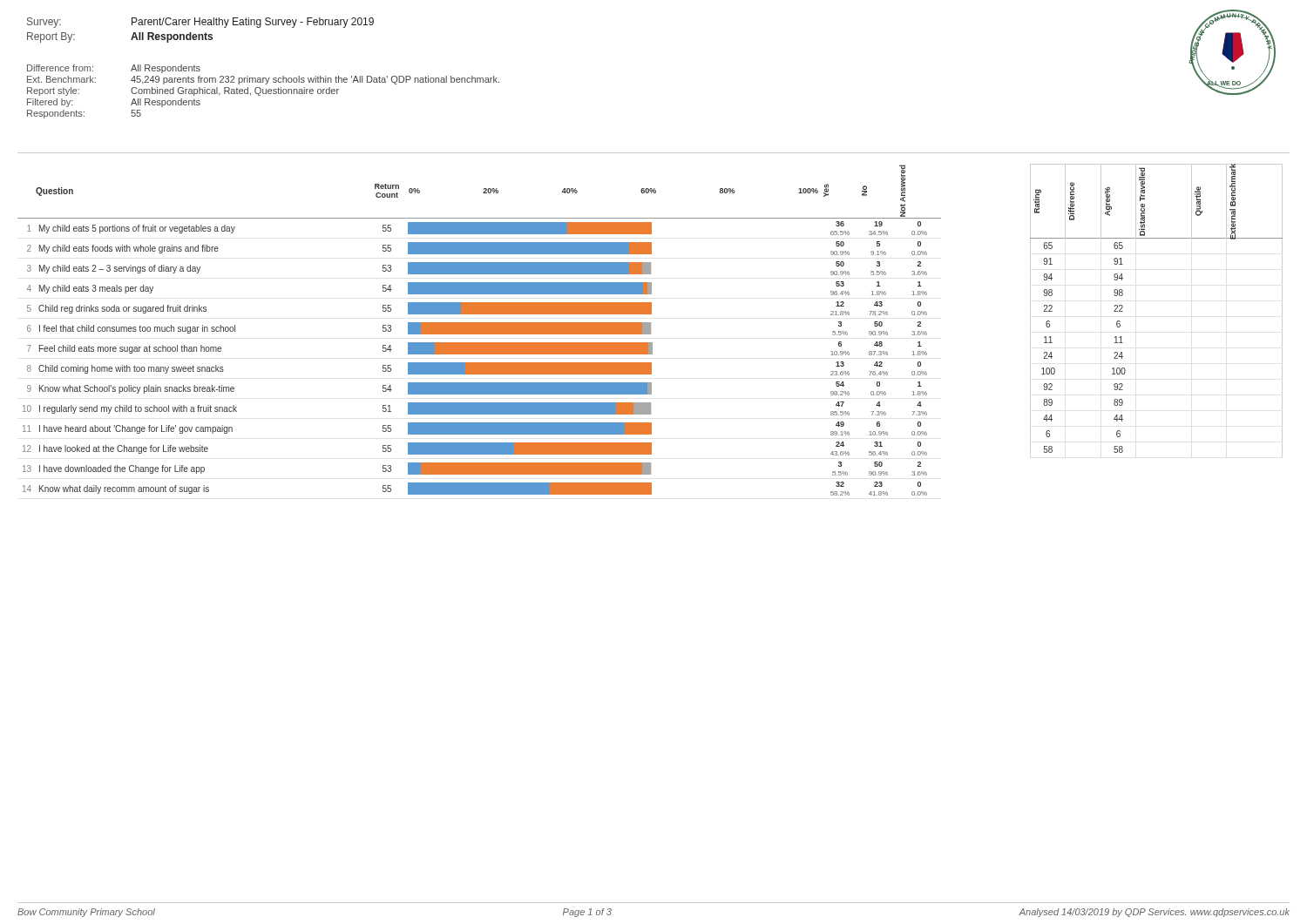
Task: Select the table that reads "Return Count"
Action: pos(479,331)
